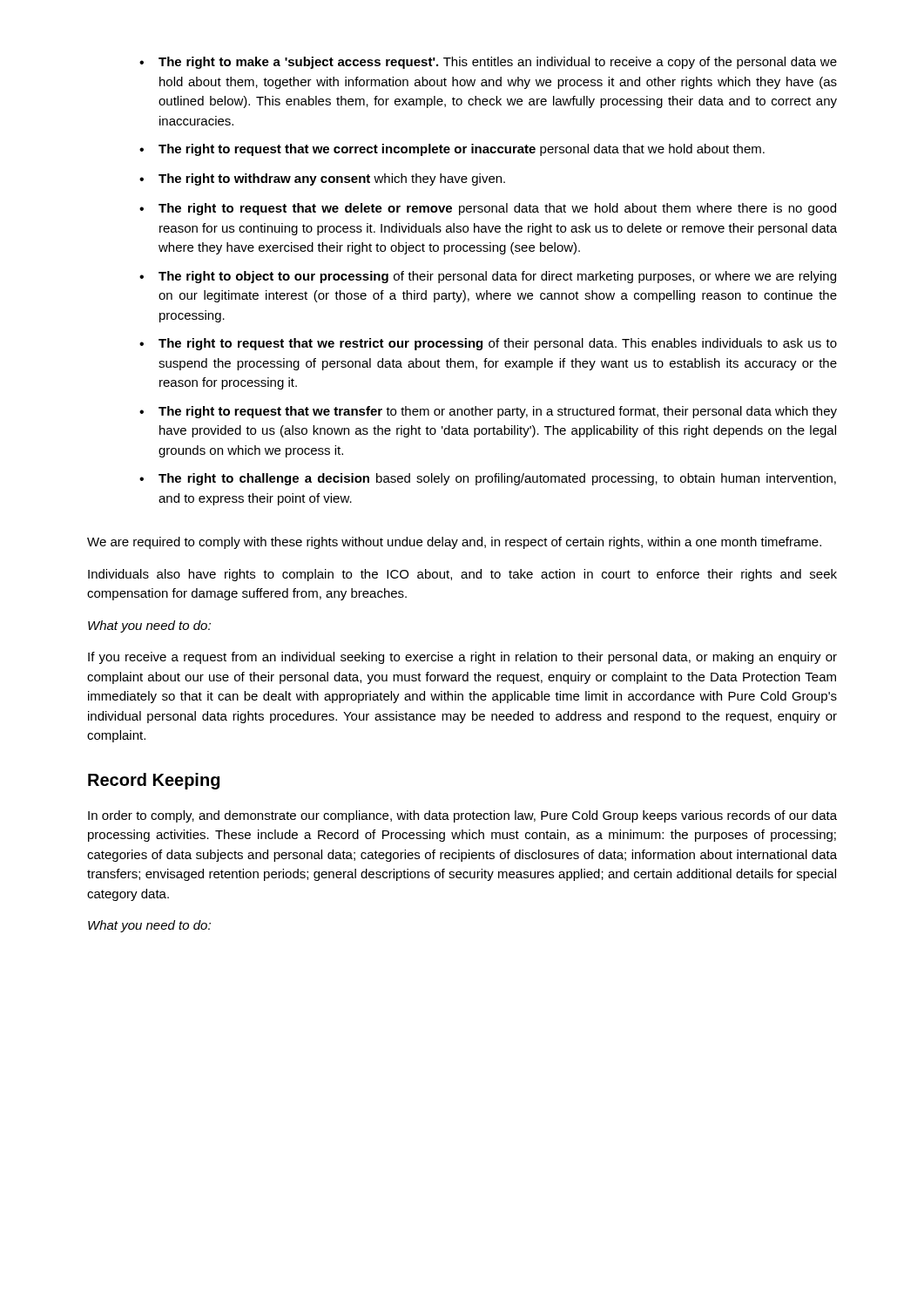Click the passage that begins "• The right to request that we correct"
This screenshot has height=1307, width=924.
452,150
